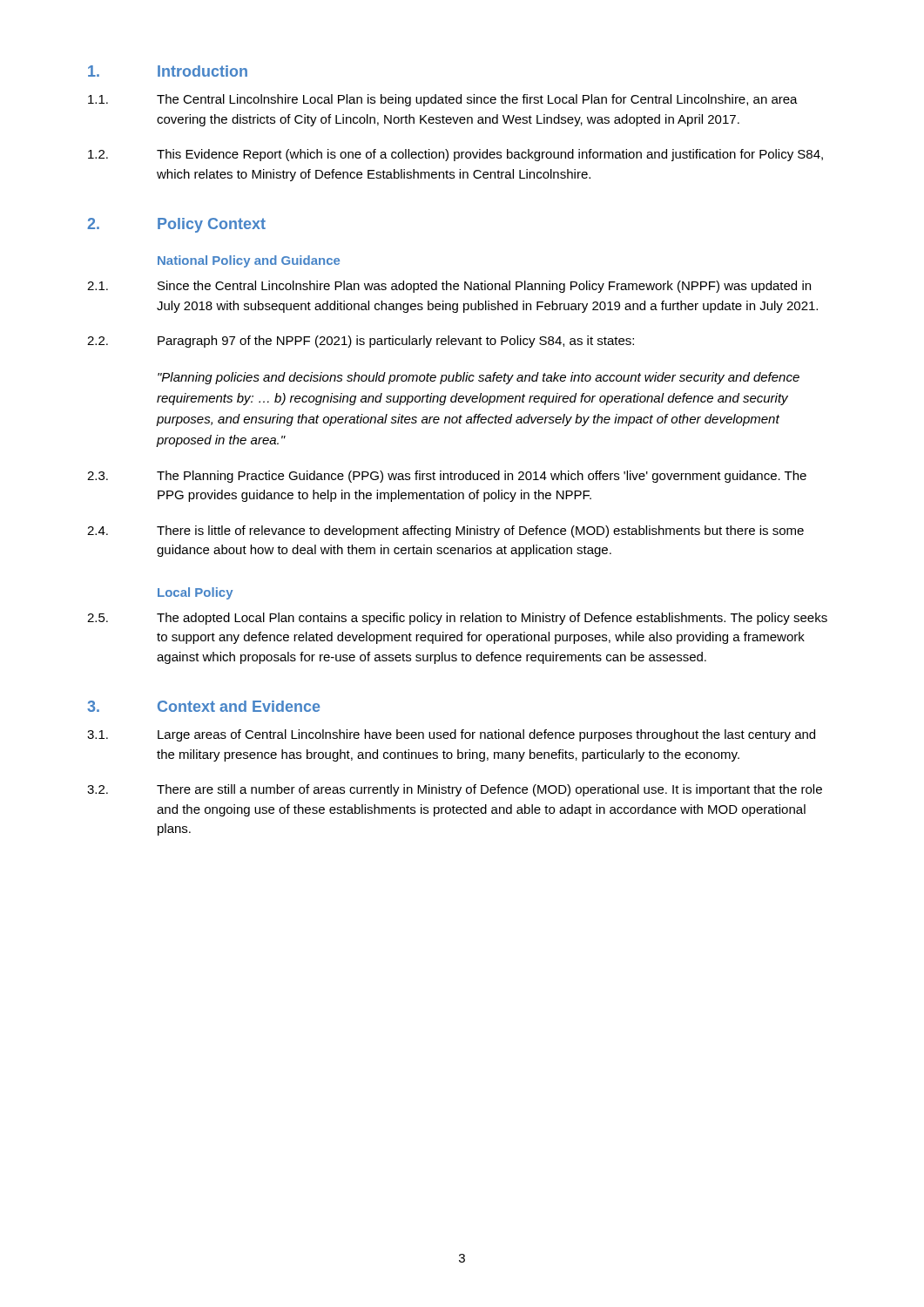Select the text block that reads ""Planning policies and decisions should promote public"
Image resolution: width=924 pixels, height=1307 pixels.
[478, 408]
